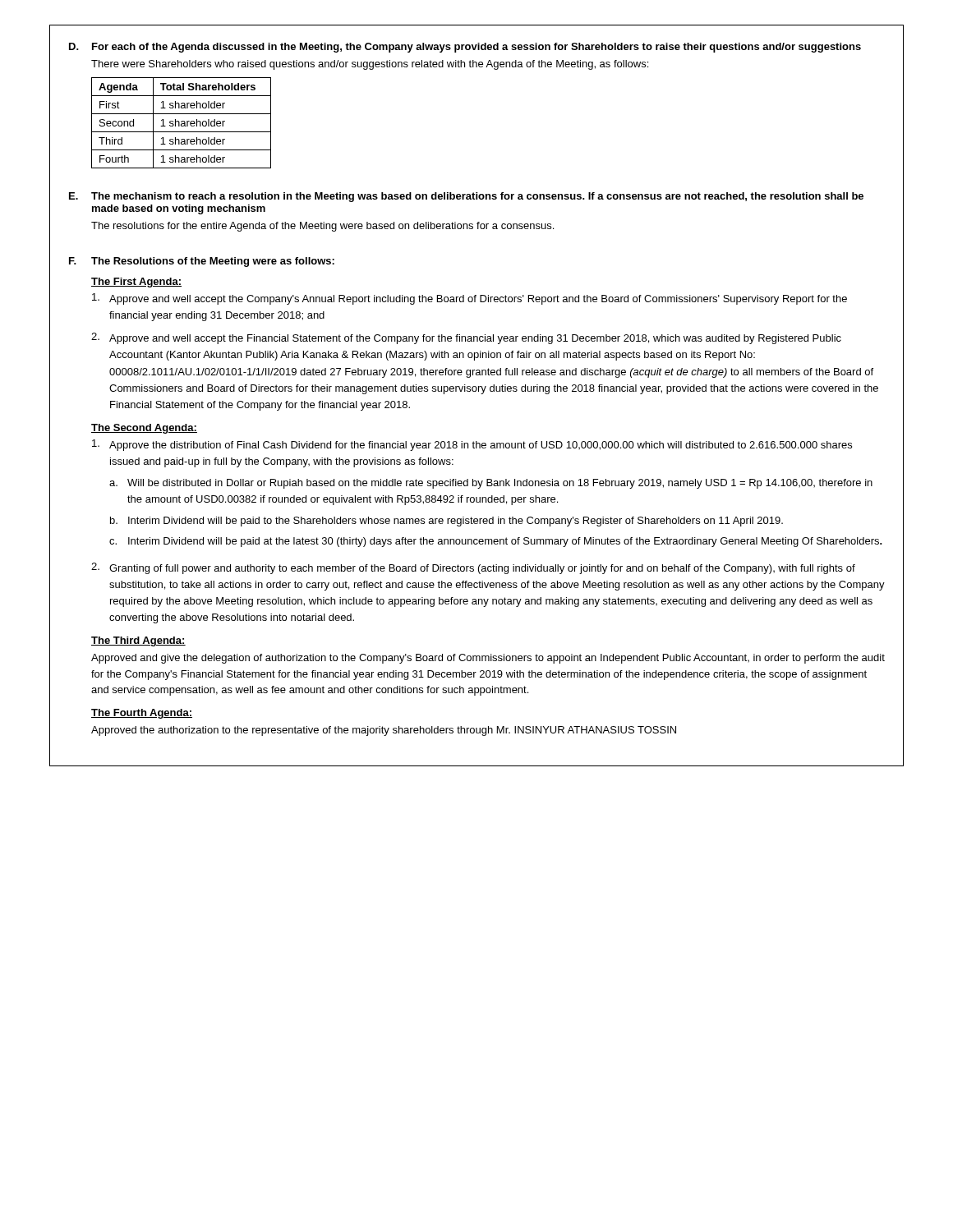Viewport: 953px width, 1232px height.
Task: Click on the list item containing "2. Granting of full"
Action: coord(488,593)
